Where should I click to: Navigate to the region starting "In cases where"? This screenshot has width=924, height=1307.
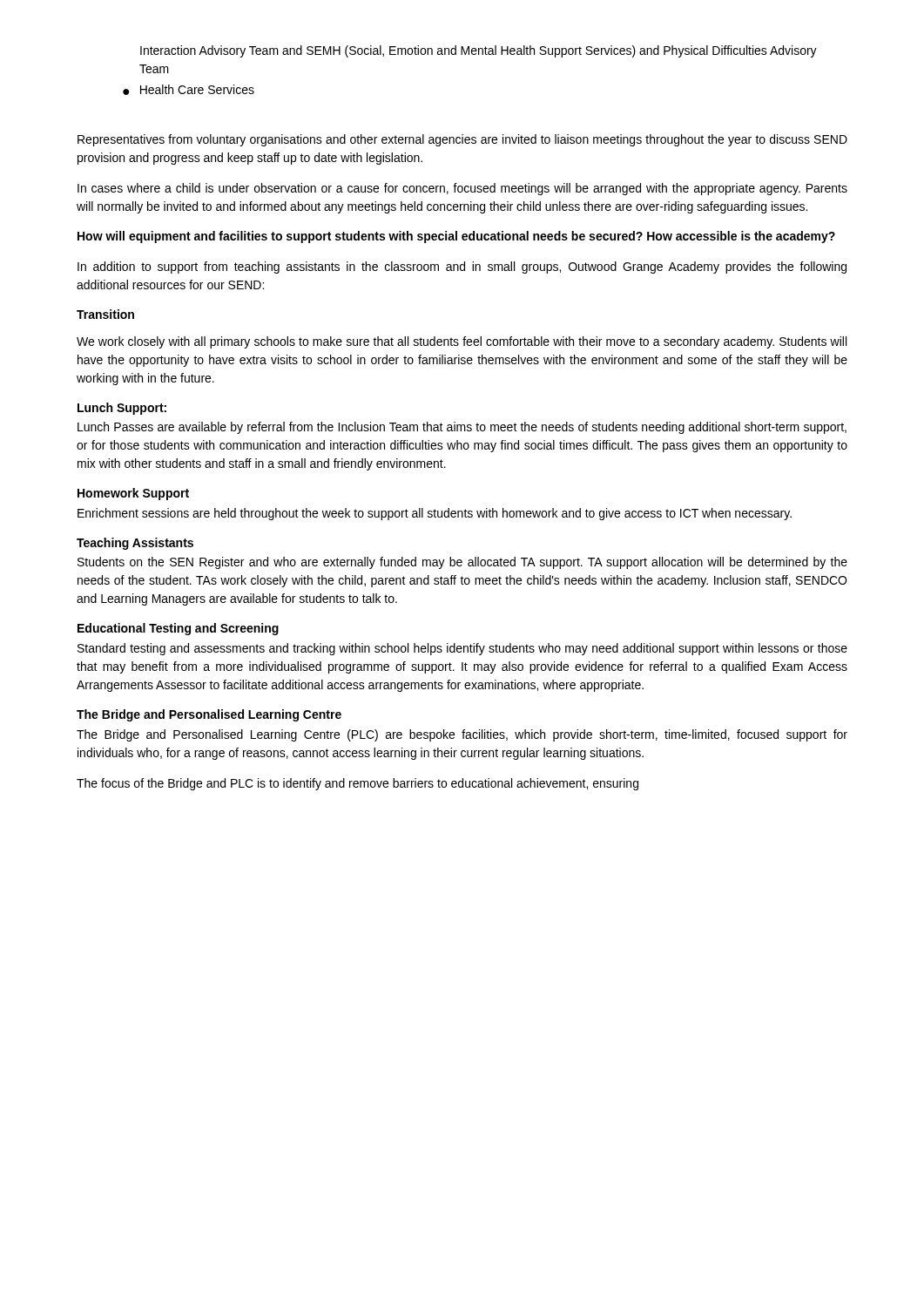click(462, 198)
